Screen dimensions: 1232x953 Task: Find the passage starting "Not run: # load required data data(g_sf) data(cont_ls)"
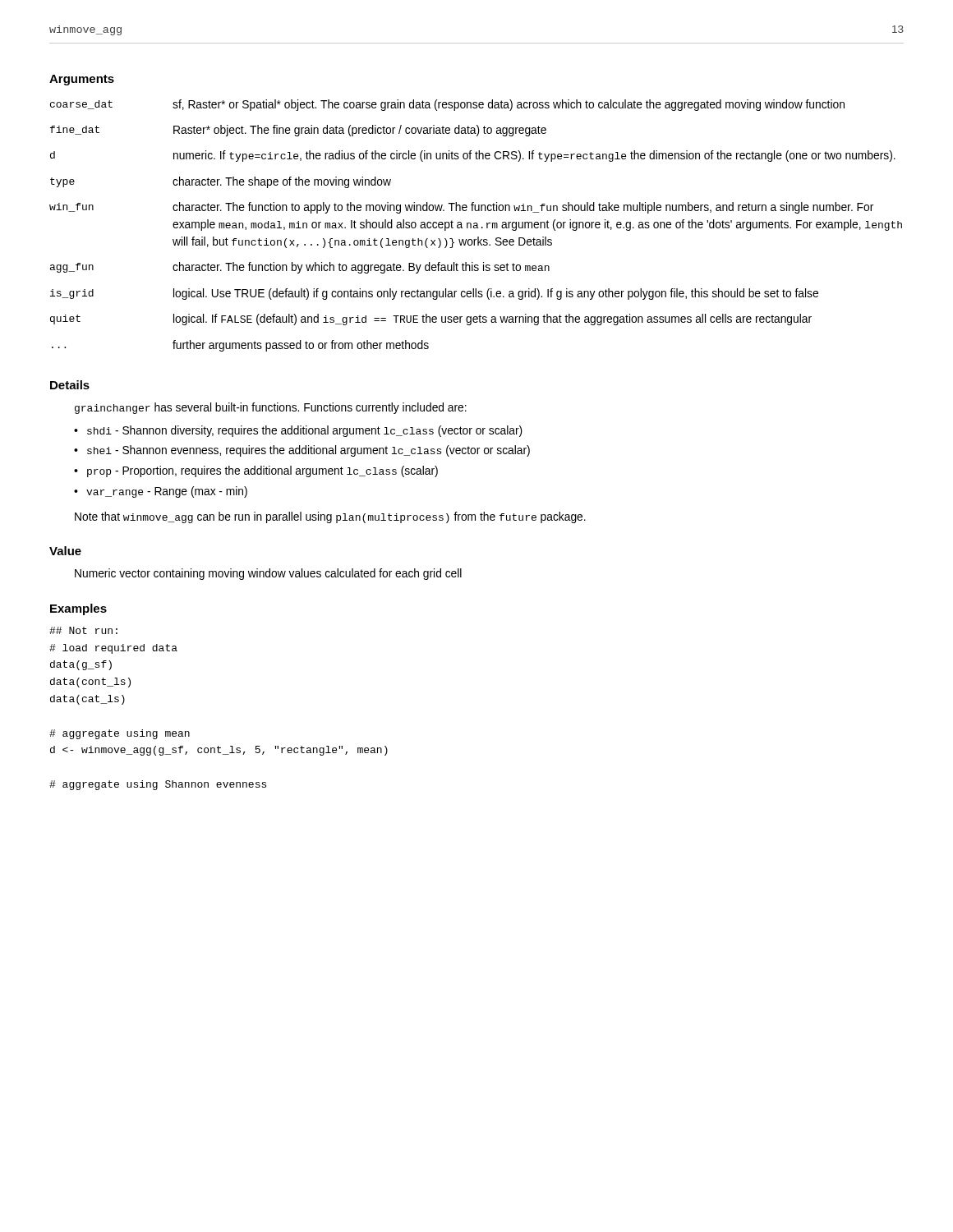point(83,630)
